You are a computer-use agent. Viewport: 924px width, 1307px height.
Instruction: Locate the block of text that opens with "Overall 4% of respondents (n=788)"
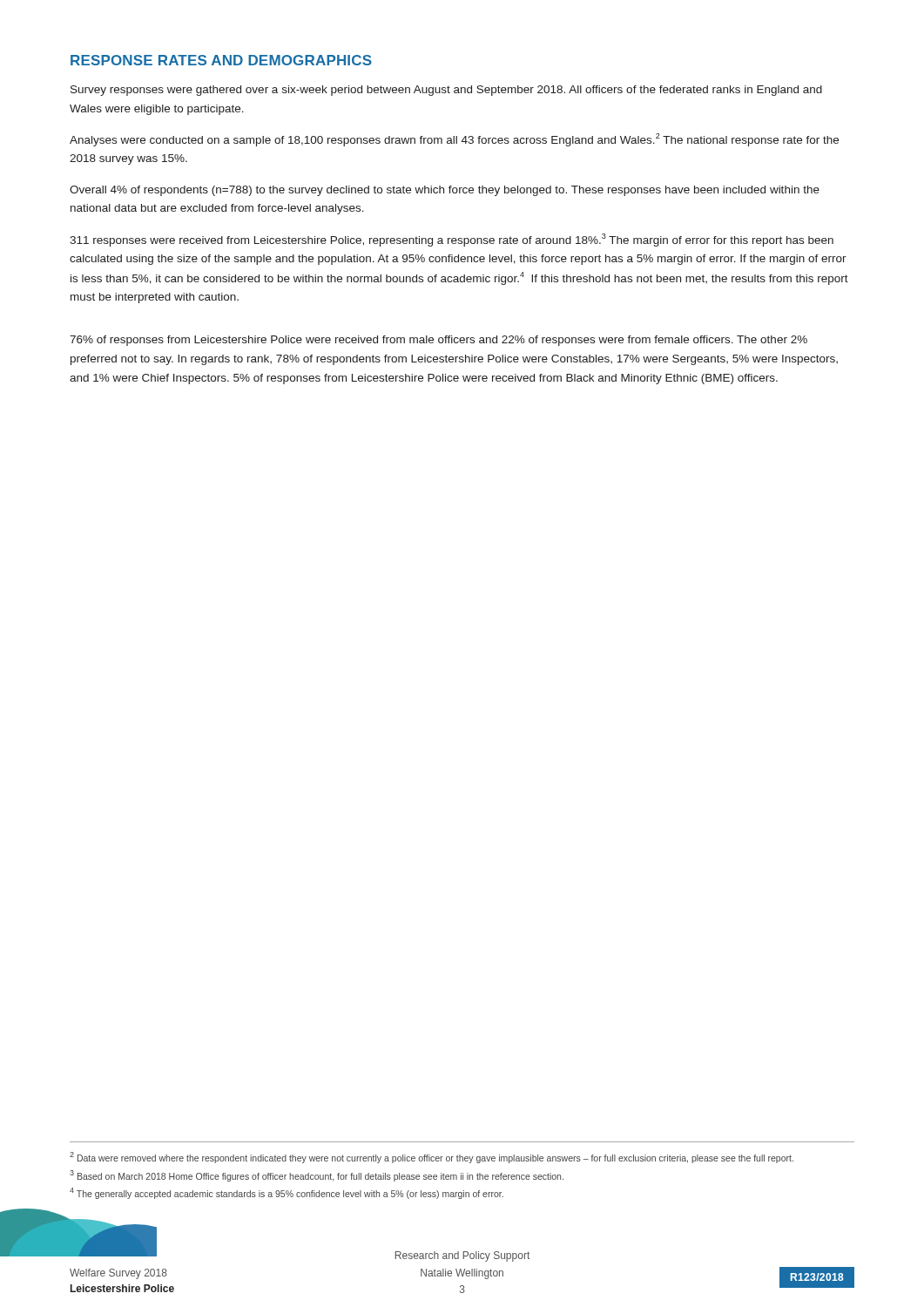(445, 199)
